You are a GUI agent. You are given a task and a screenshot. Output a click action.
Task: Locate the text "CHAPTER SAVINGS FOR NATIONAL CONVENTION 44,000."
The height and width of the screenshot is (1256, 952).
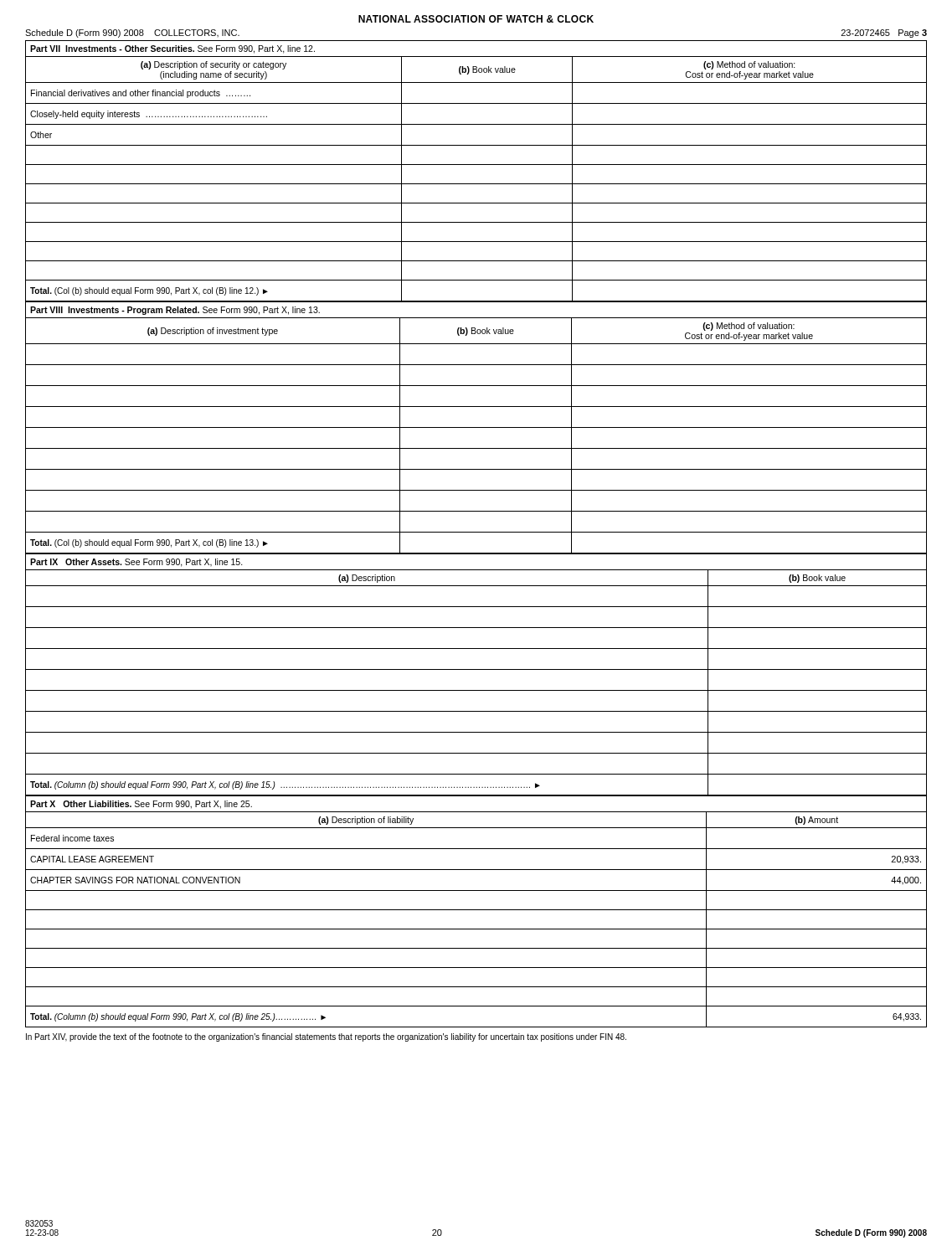(x=476, y=880)
